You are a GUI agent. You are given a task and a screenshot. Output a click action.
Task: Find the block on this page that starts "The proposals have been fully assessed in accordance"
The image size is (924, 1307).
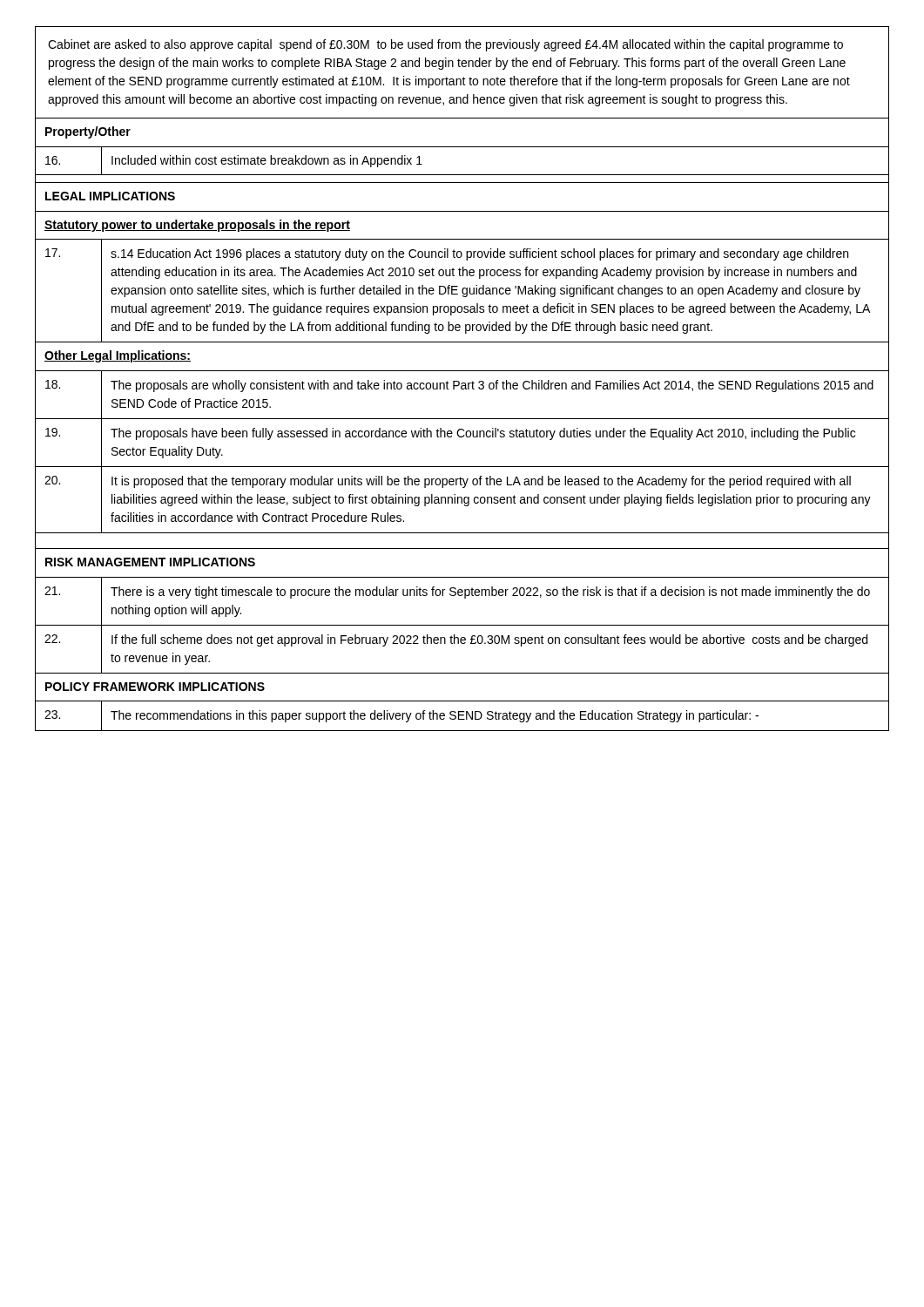click(x=483, y=442)
